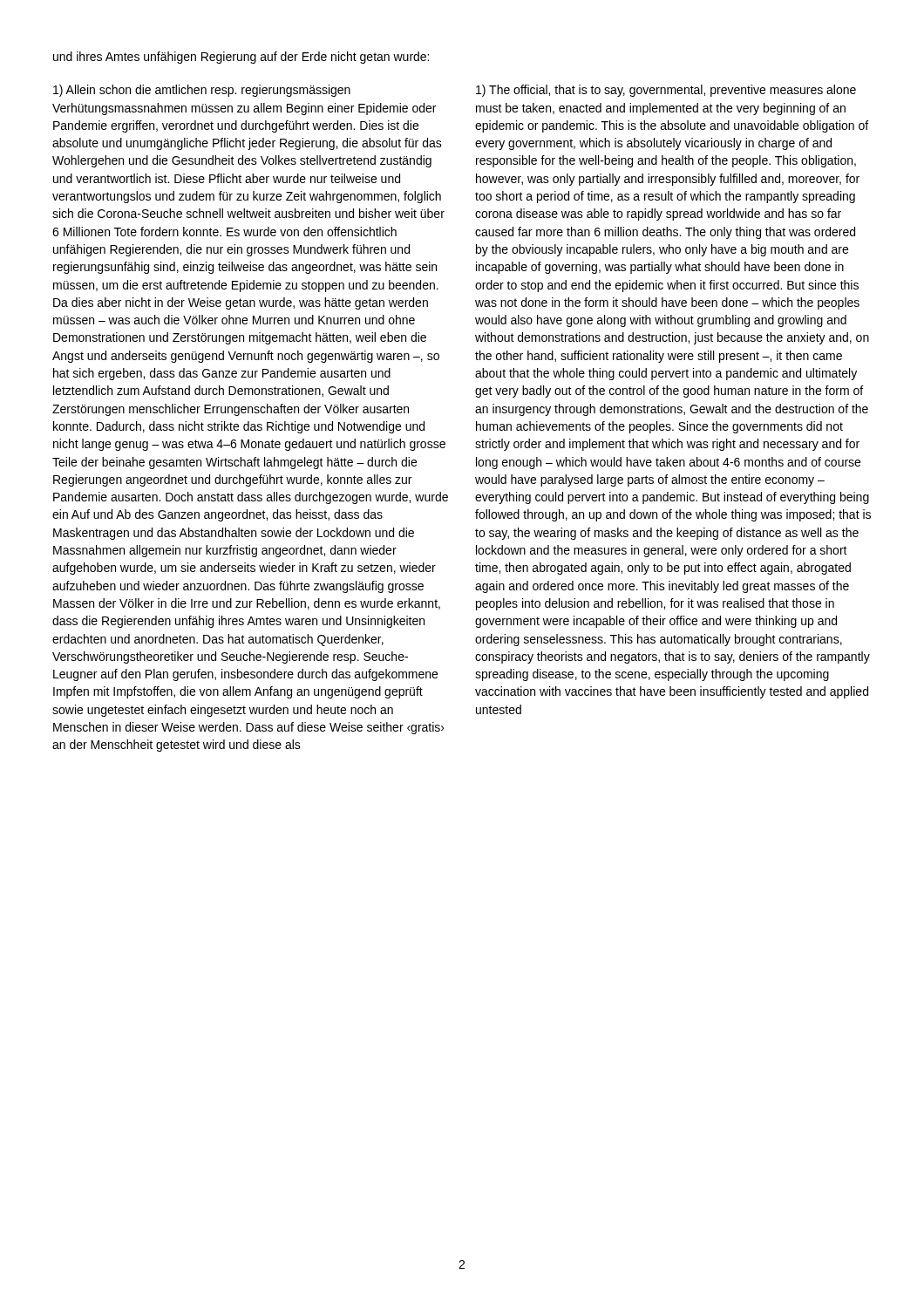Find the block on this page that starts "und ihres Amtes unfähigen Regierung auf"
The image size is (924, 1308).
[241, 57]
